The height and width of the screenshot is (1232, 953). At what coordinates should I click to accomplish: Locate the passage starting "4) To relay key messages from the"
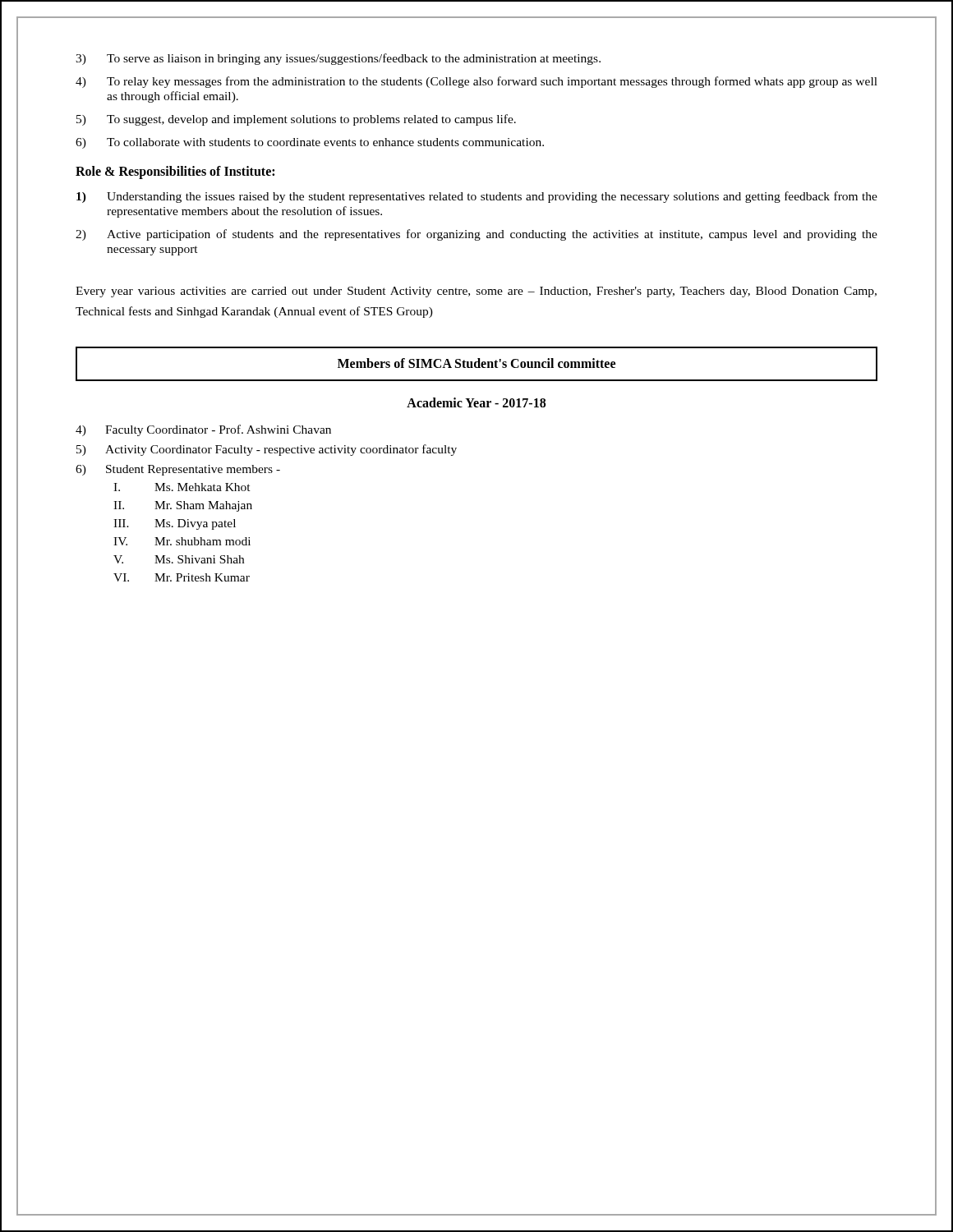[x=476, y=89]
